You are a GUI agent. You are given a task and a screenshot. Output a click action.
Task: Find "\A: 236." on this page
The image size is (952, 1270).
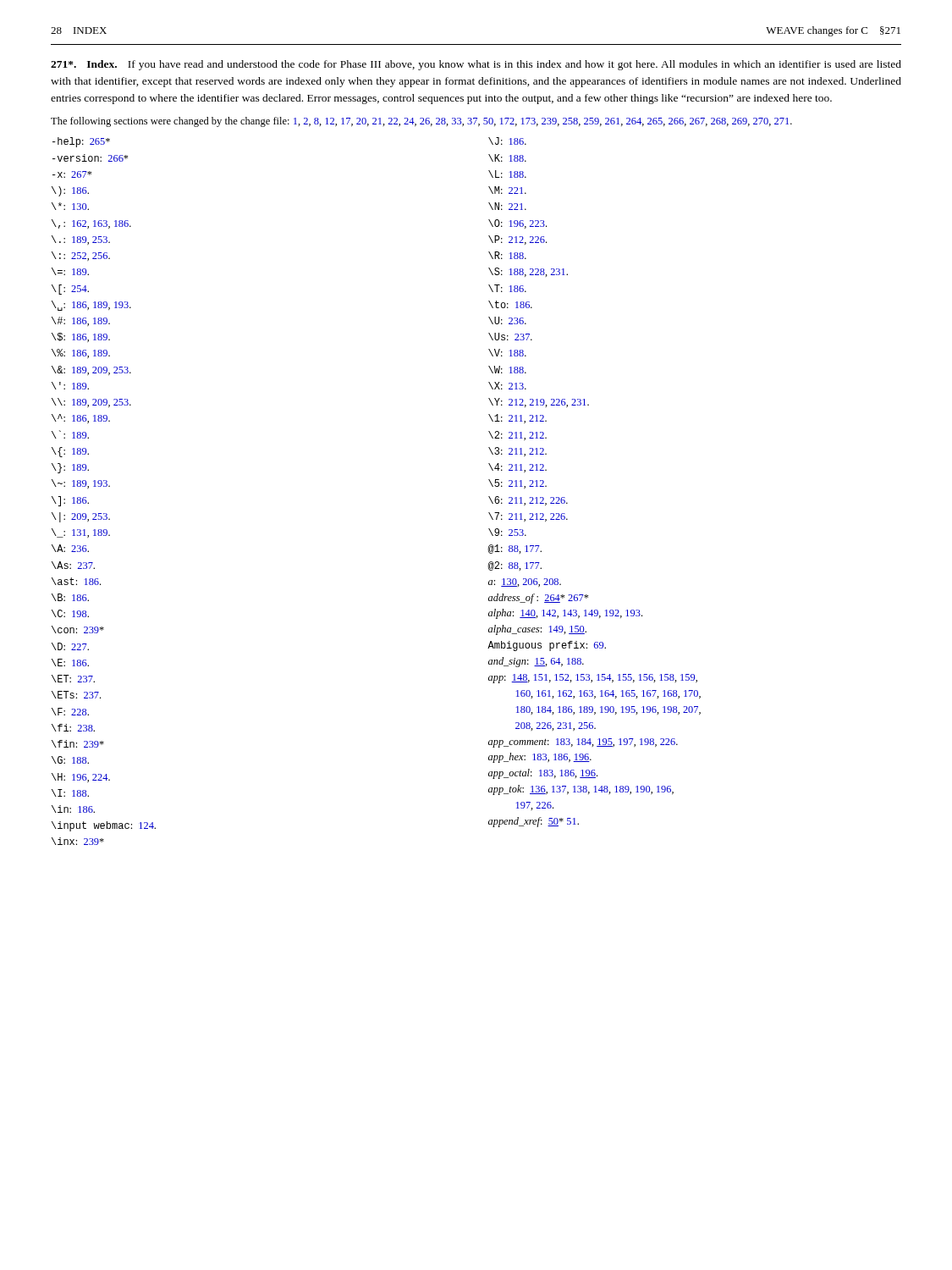click(x=70, y=549)
